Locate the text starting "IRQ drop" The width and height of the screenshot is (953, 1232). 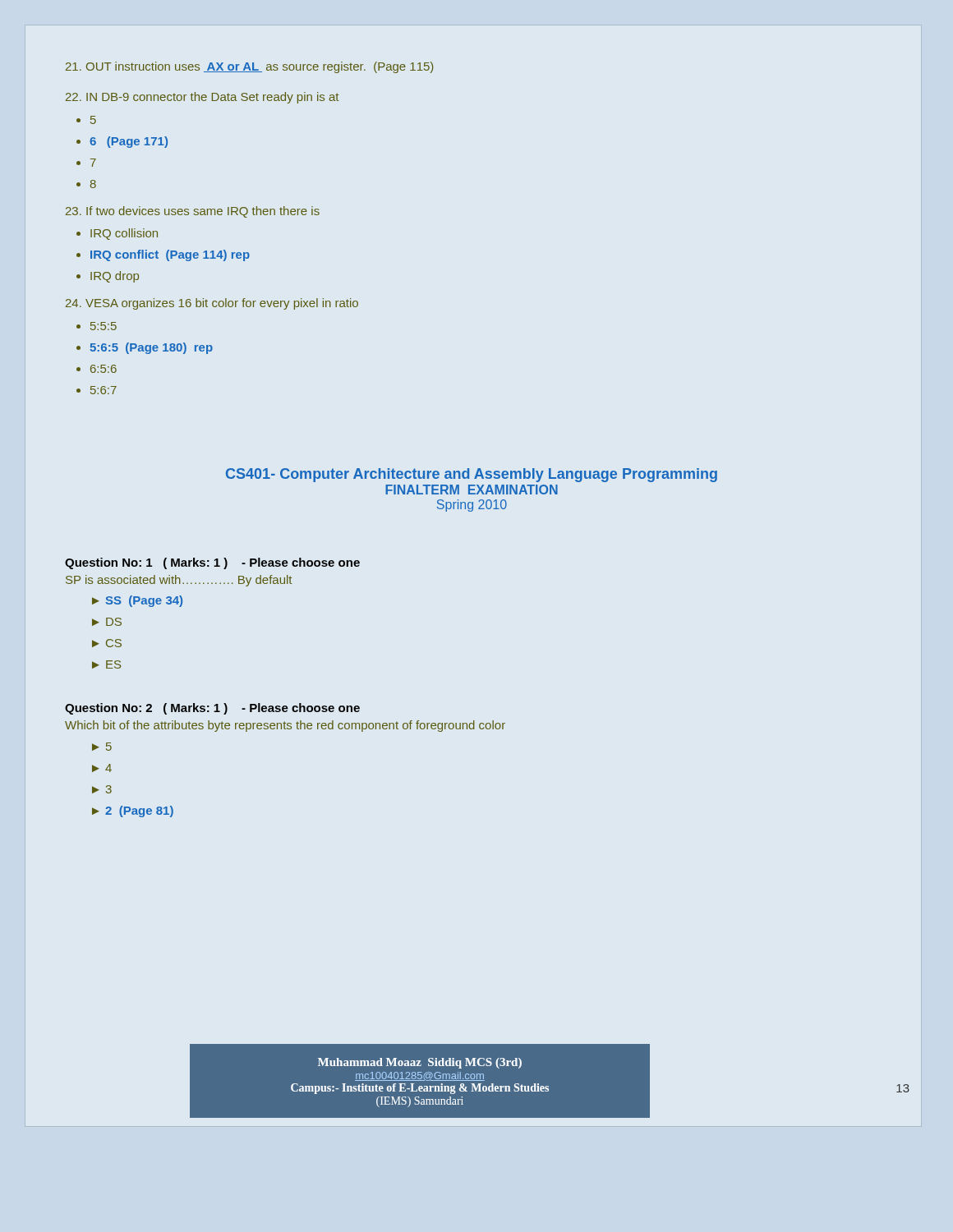pyautogui.click(x=115, y=276)
